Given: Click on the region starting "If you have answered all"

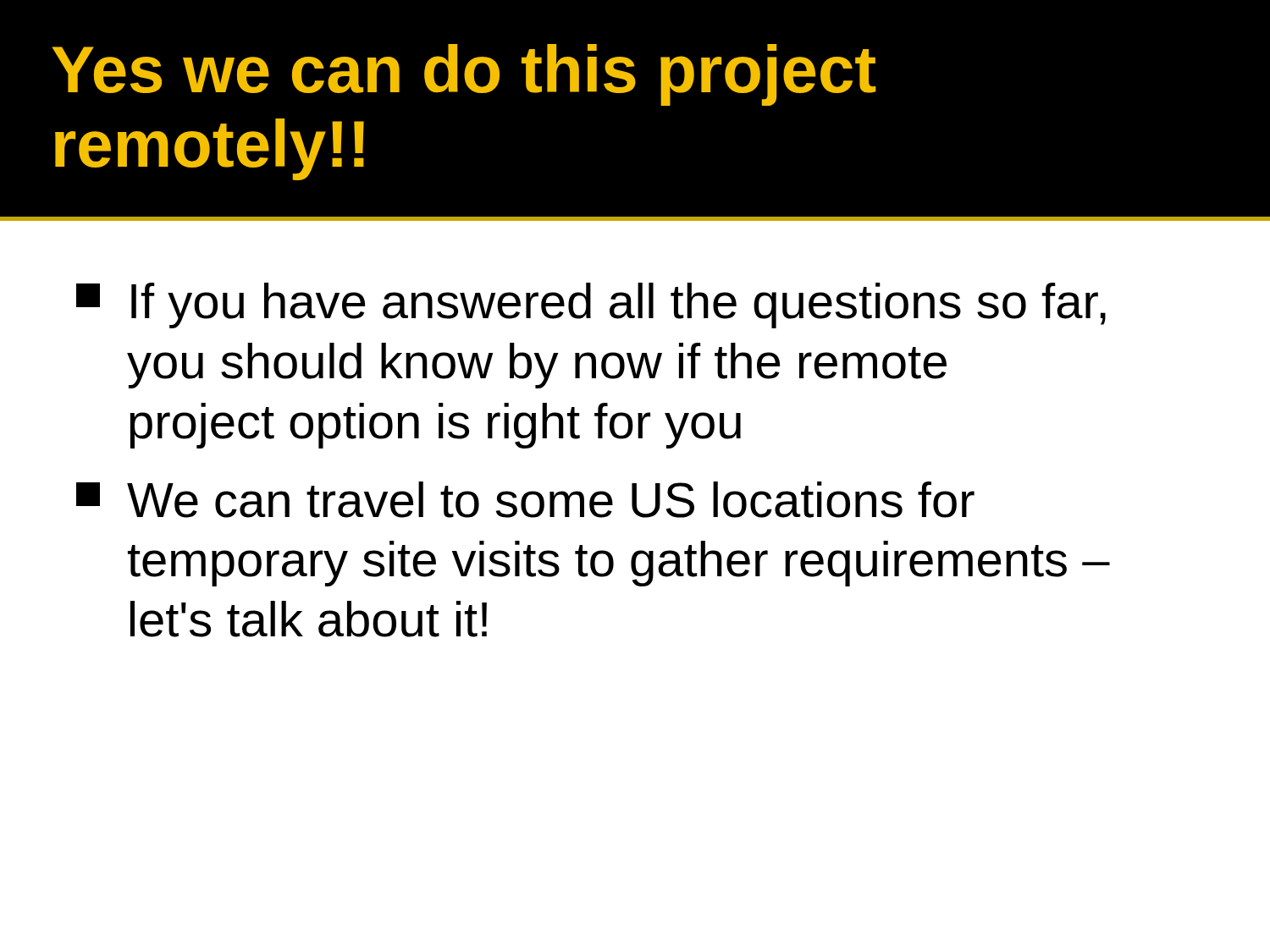Looking at the screenshot, I should point(593,362).
